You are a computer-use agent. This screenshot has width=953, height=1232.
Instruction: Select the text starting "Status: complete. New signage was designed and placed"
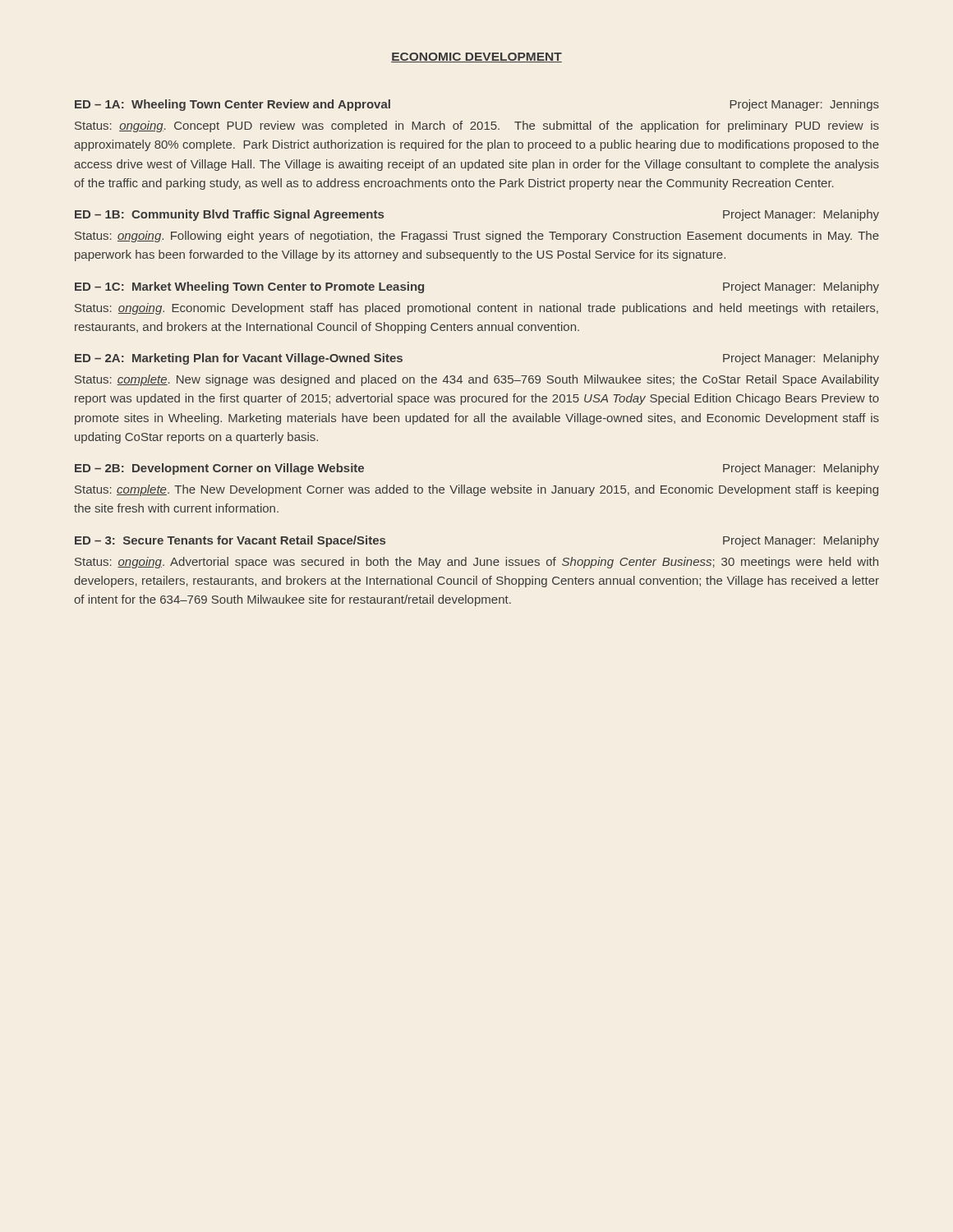click(x=476, y=408)
